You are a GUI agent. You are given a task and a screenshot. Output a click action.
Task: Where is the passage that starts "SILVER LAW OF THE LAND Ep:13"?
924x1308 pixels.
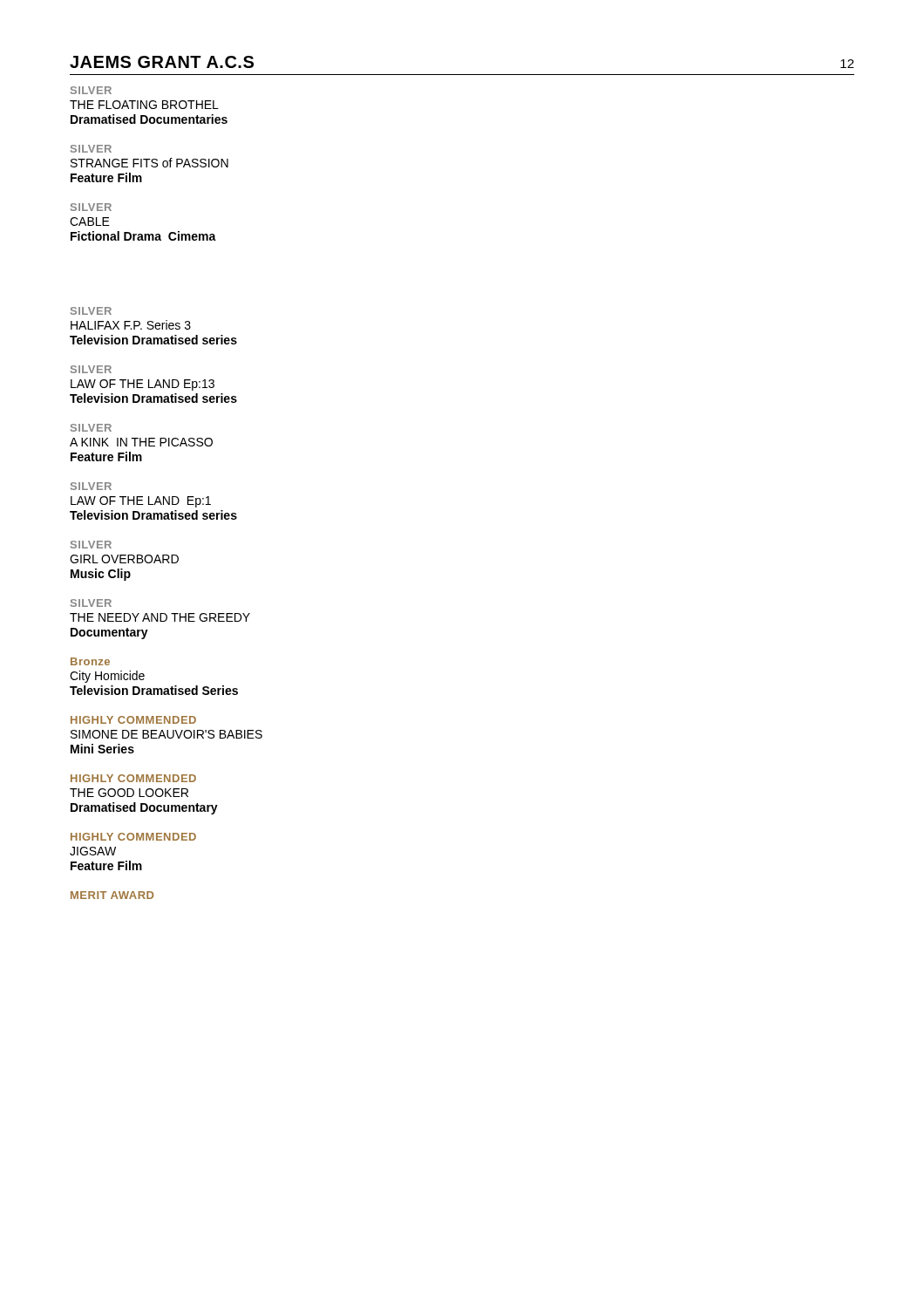(x=91, y=369)
